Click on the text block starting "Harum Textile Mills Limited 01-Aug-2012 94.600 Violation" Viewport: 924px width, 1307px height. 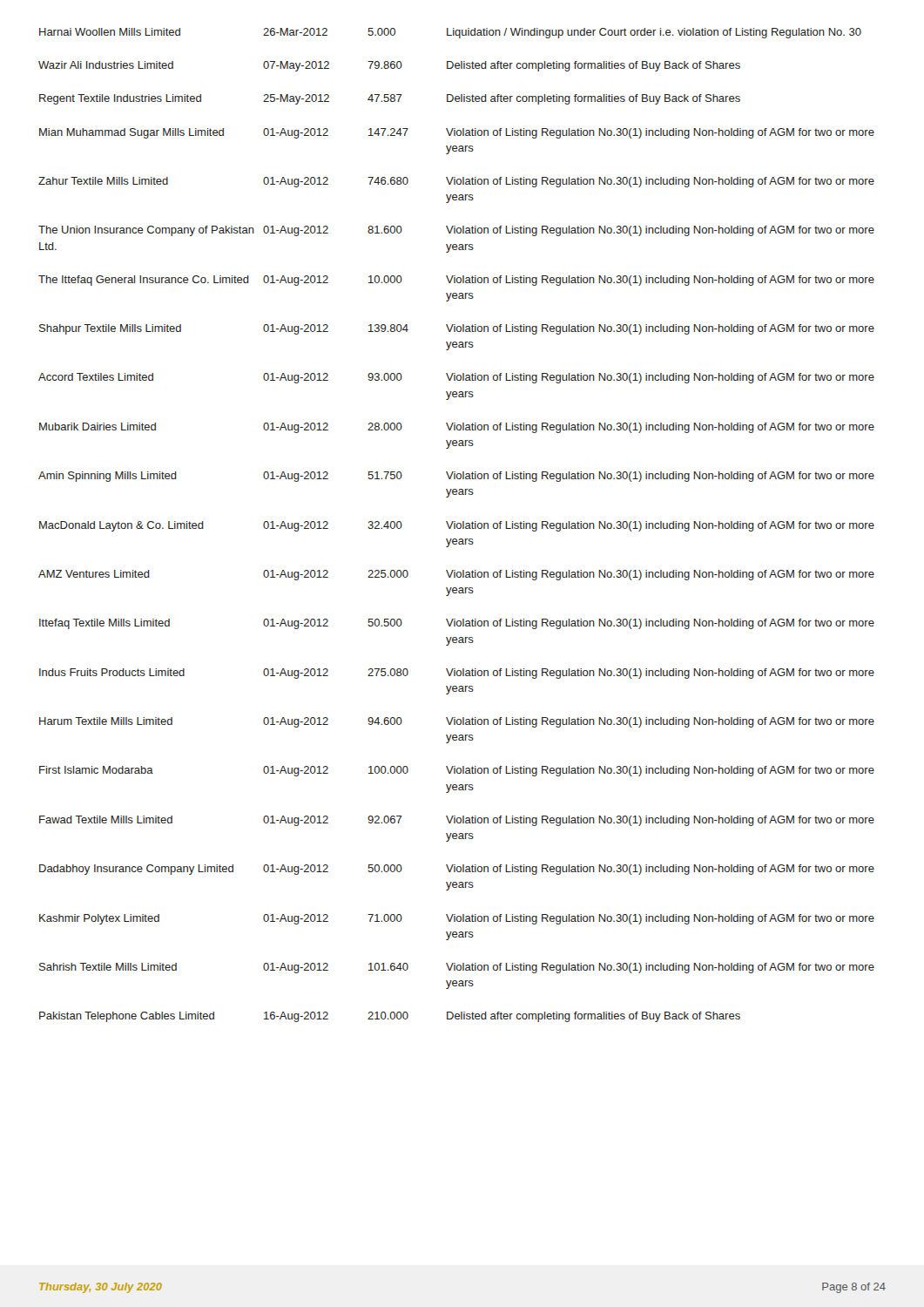coord(462,730)
